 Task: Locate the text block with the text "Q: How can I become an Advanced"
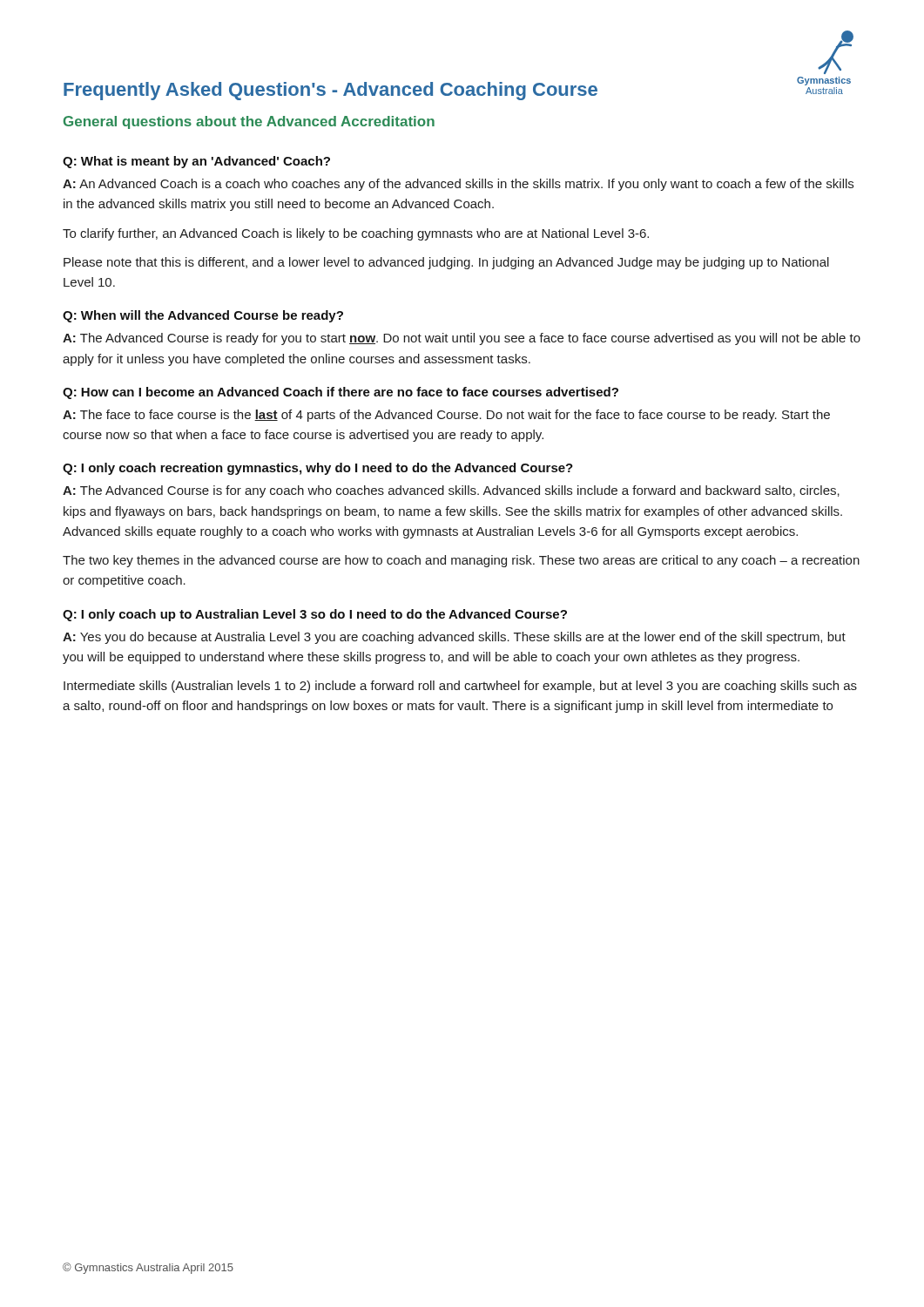point(341,391)
